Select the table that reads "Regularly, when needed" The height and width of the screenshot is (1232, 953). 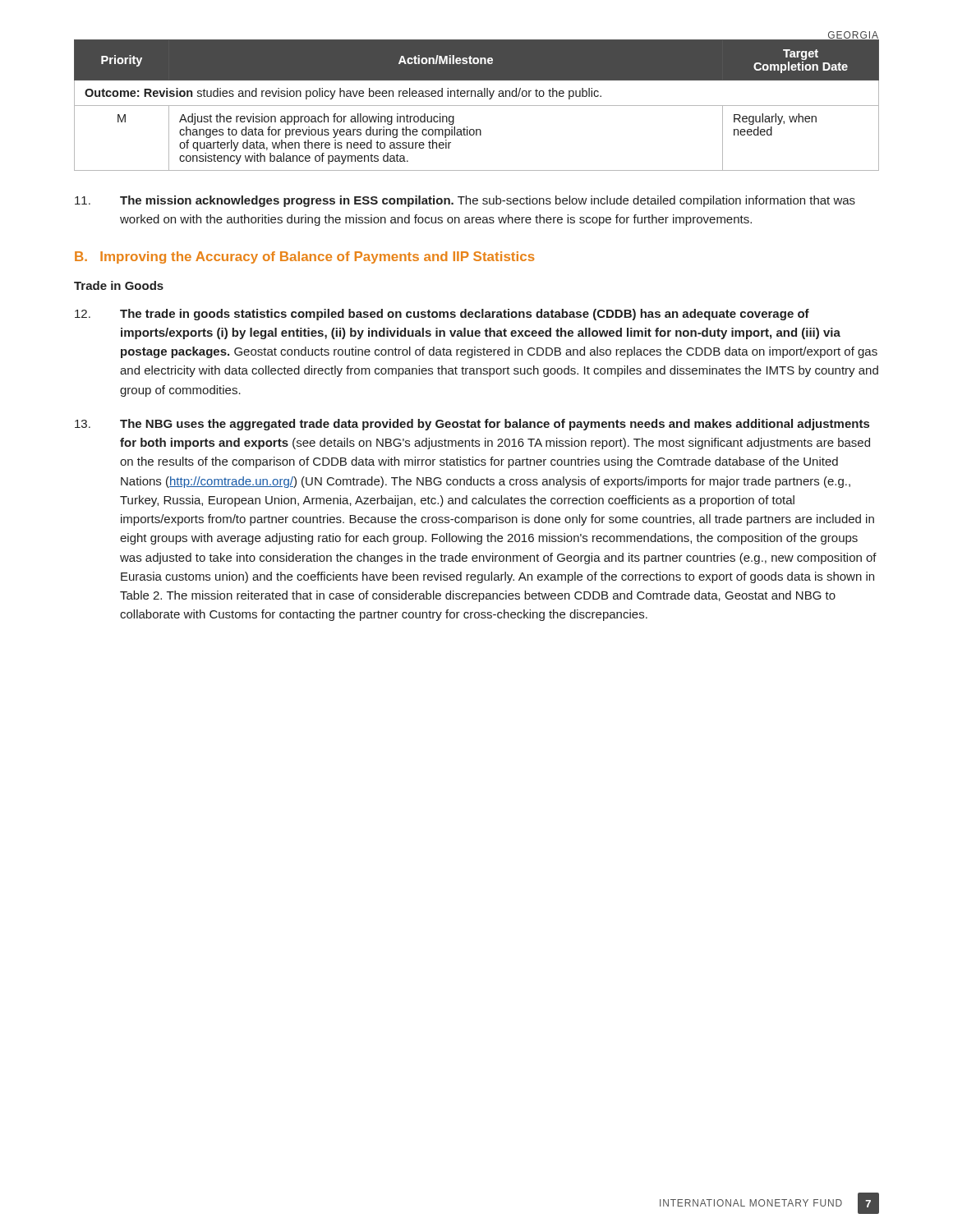point(476,105)
